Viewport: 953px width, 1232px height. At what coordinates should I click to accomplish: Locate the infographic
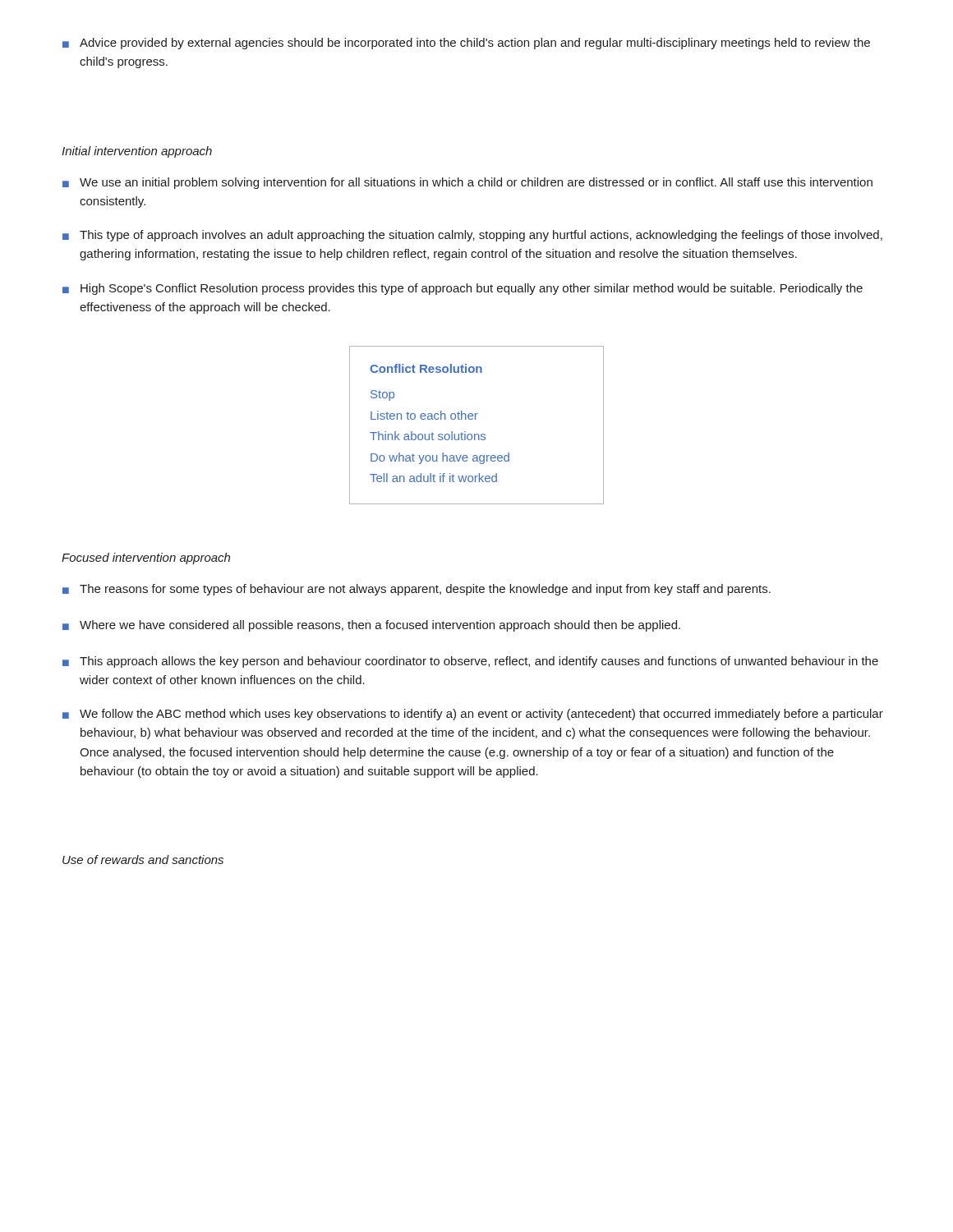(476, 425)
